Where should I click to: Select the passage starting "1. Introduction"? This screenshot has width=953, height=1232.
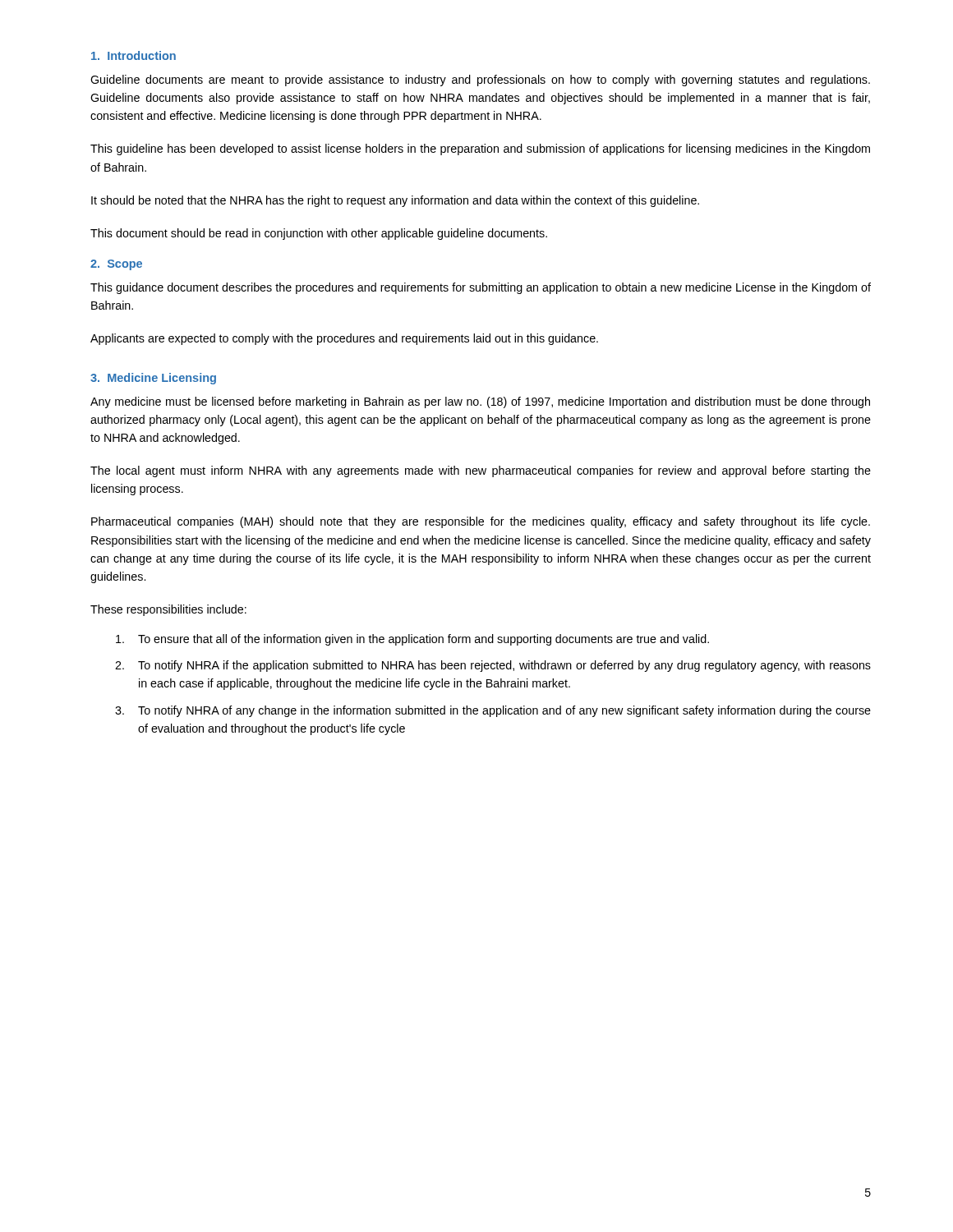coord(133,56)
